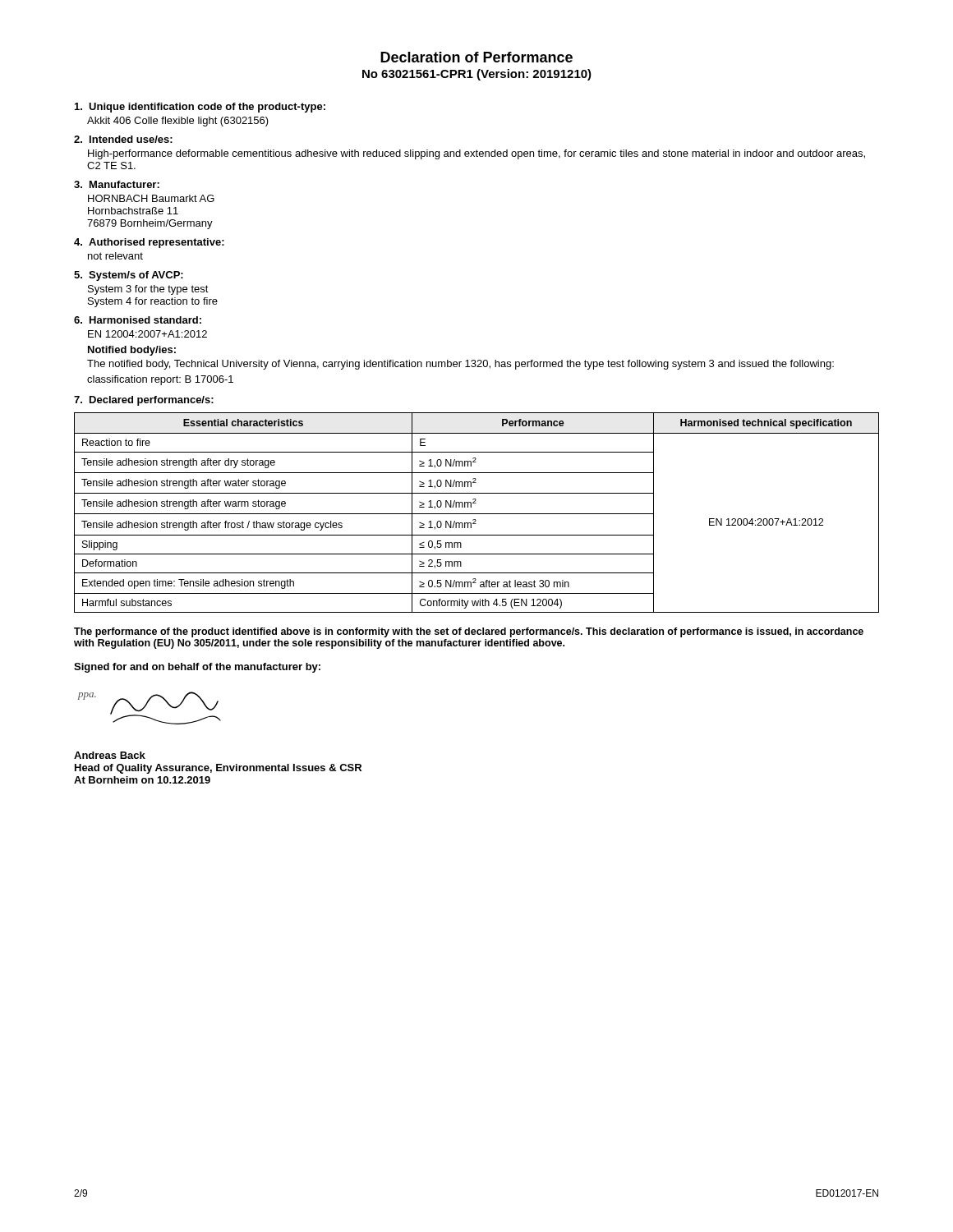Select the section header that reads "3. Manufacturer:"

point(117,184)
